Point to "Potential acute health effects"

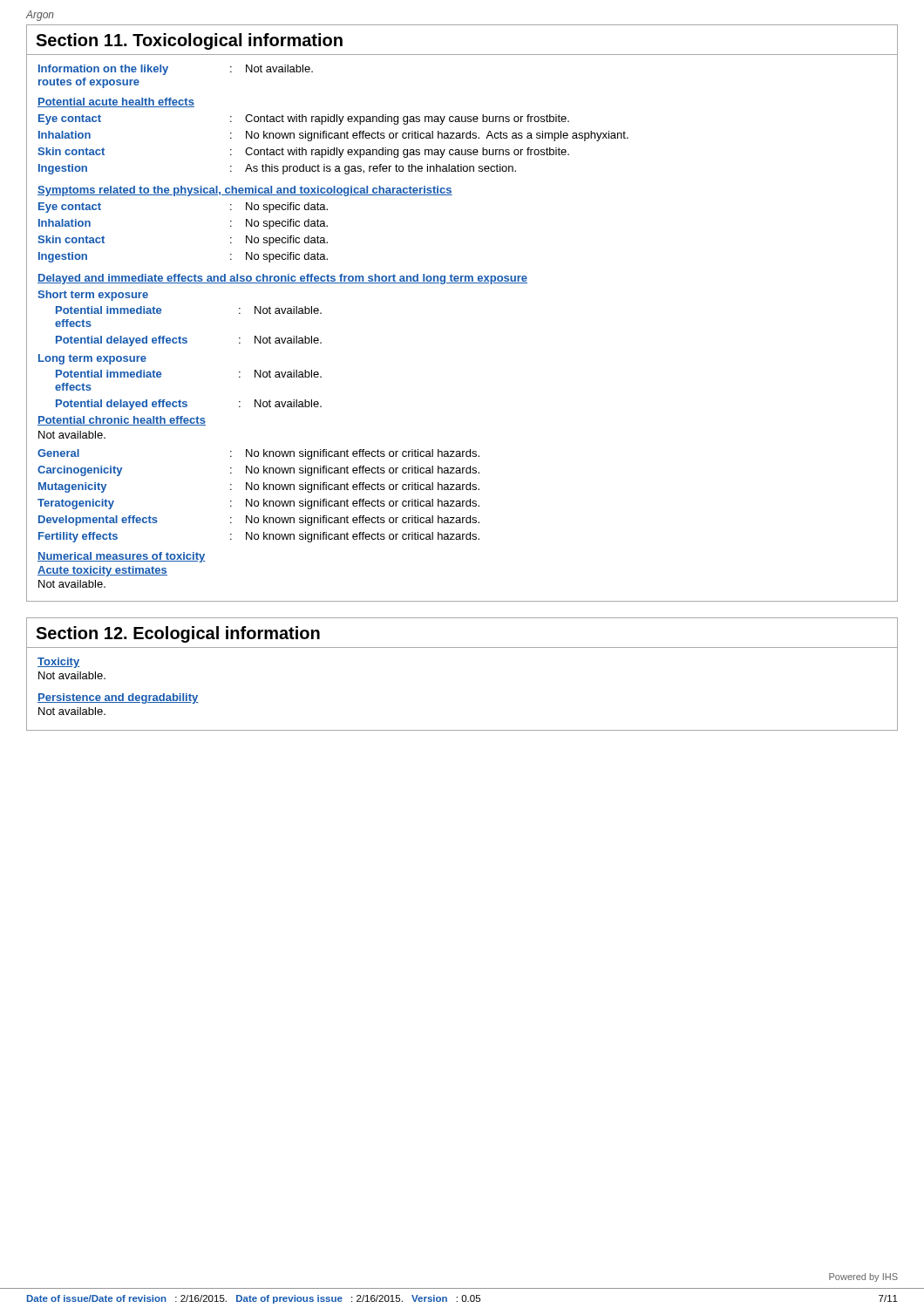[x=116, y=102]
